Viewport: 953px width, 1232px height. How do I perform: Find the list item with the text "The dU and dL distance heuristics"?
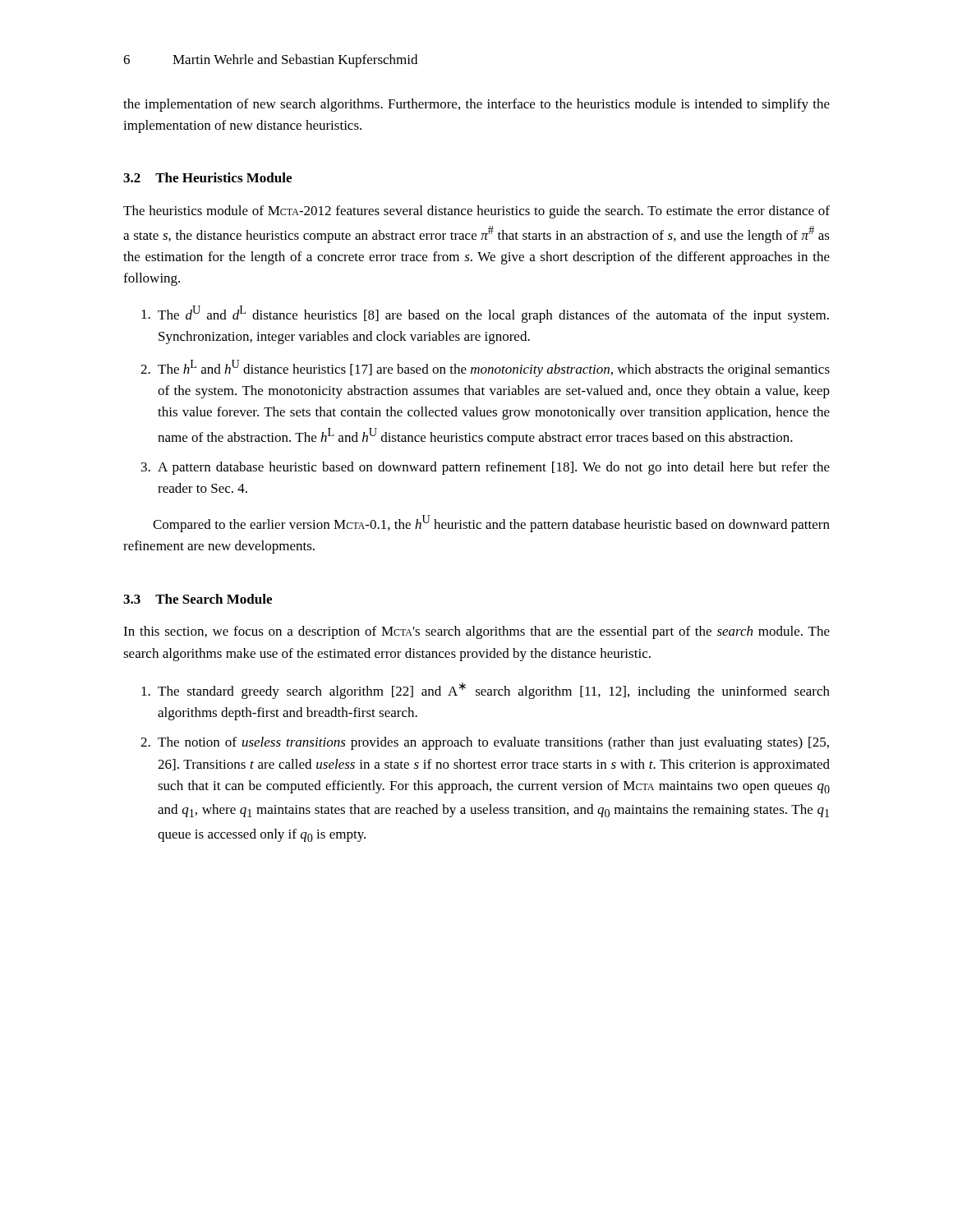pos(494,323)
